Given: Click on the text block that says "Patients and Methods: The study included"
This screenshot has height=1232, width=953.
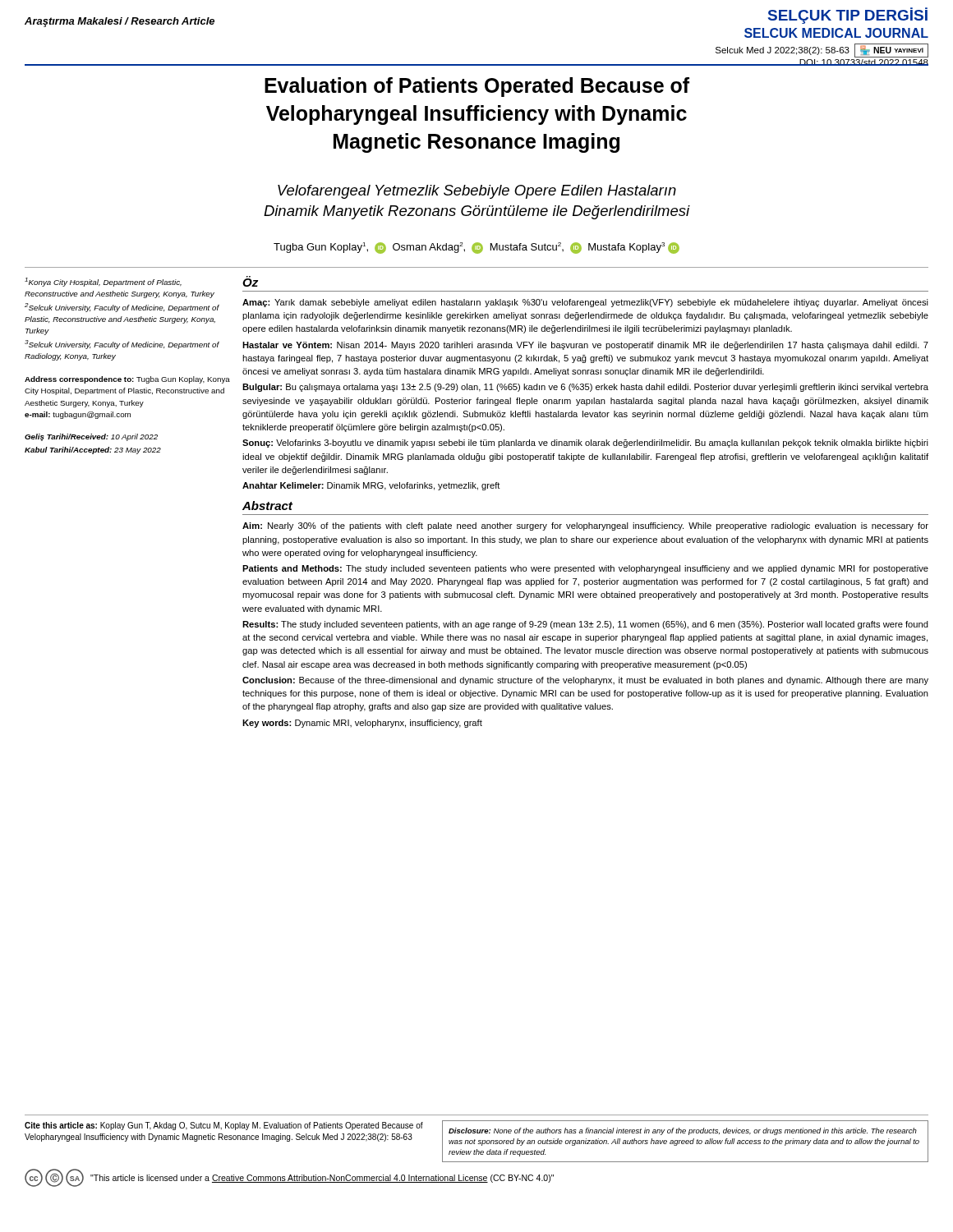Looking at the screenshot, I should [x=585, y=588].
